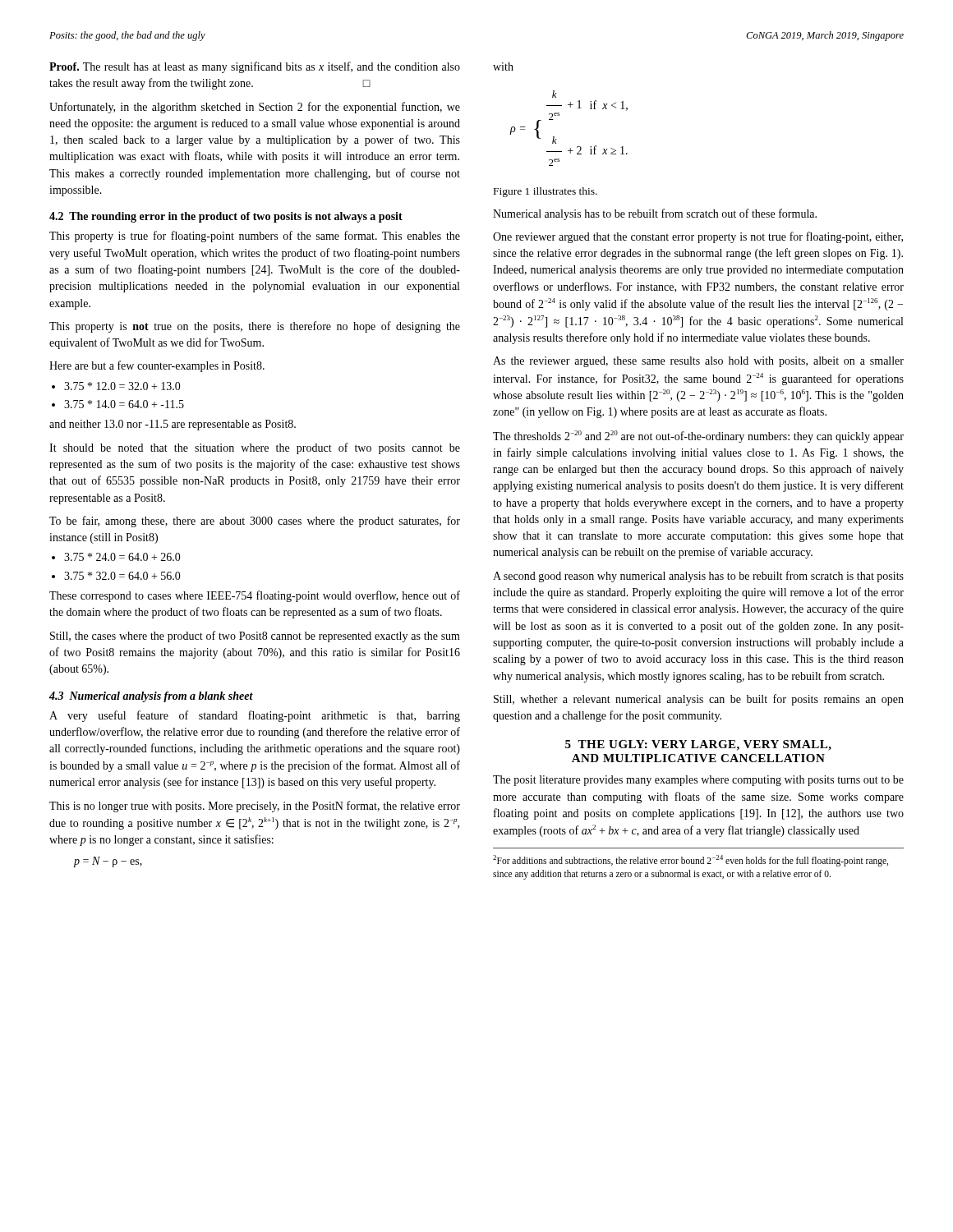Select the region starting "ρ = { k"
953x1232 pixels.
(555, 94)
